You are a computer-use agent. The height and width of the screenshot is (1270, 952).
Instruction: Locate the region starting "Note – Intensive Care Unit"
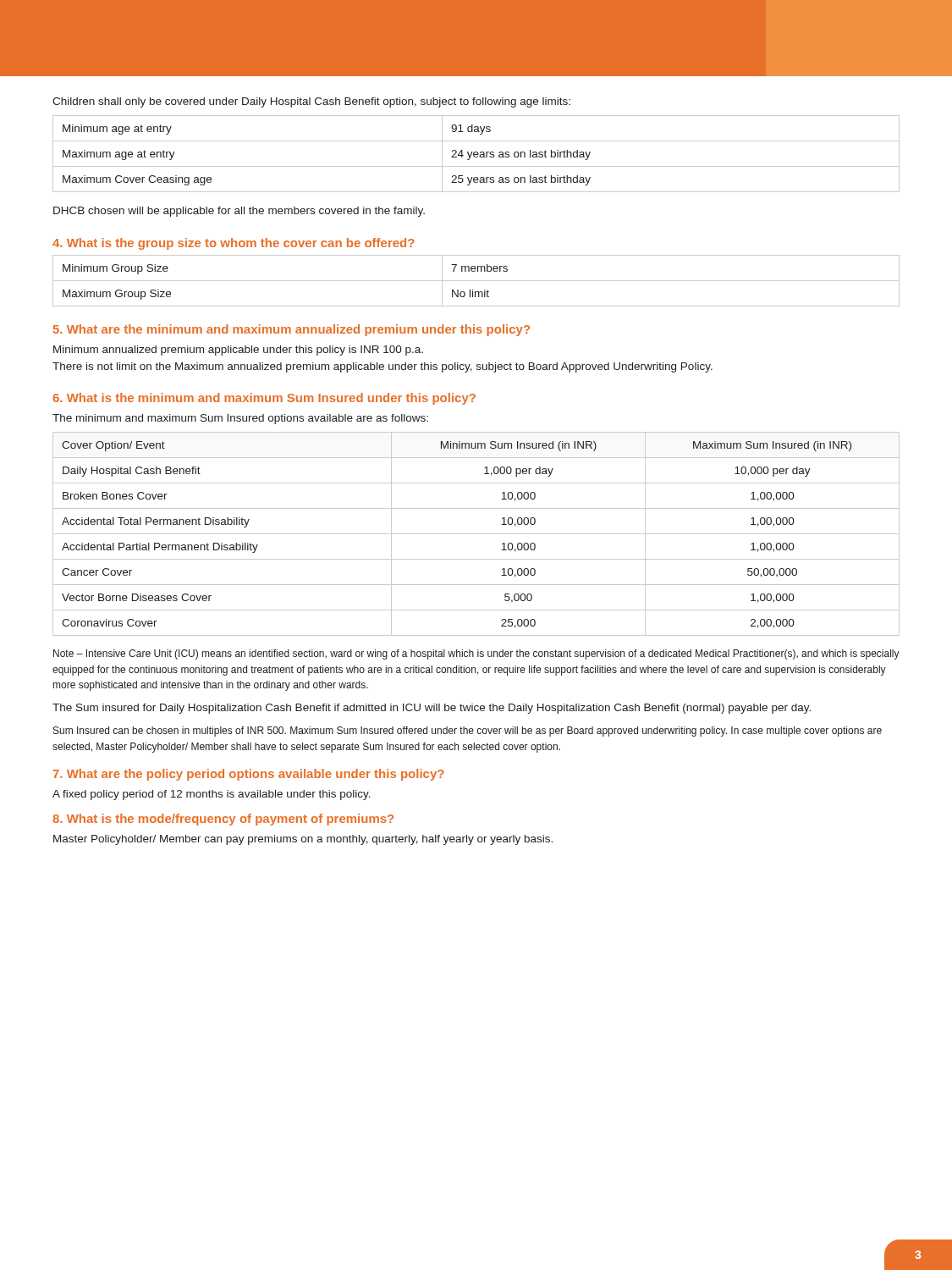[x=476, y=670]
